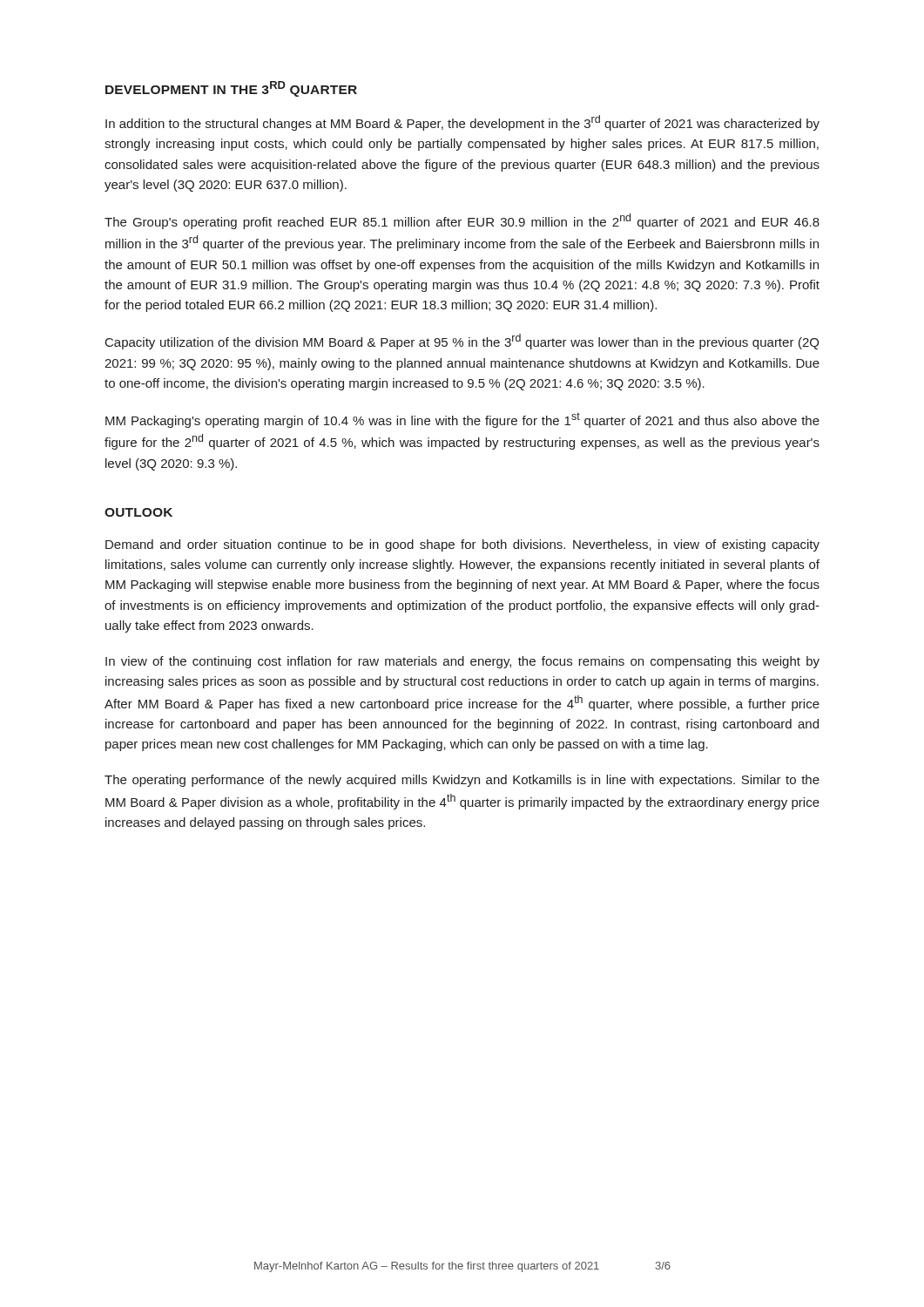Point to the element starting "Capacity utilization of the division MM"
Screen dimensions: 1307x924
tap(462, 361)
